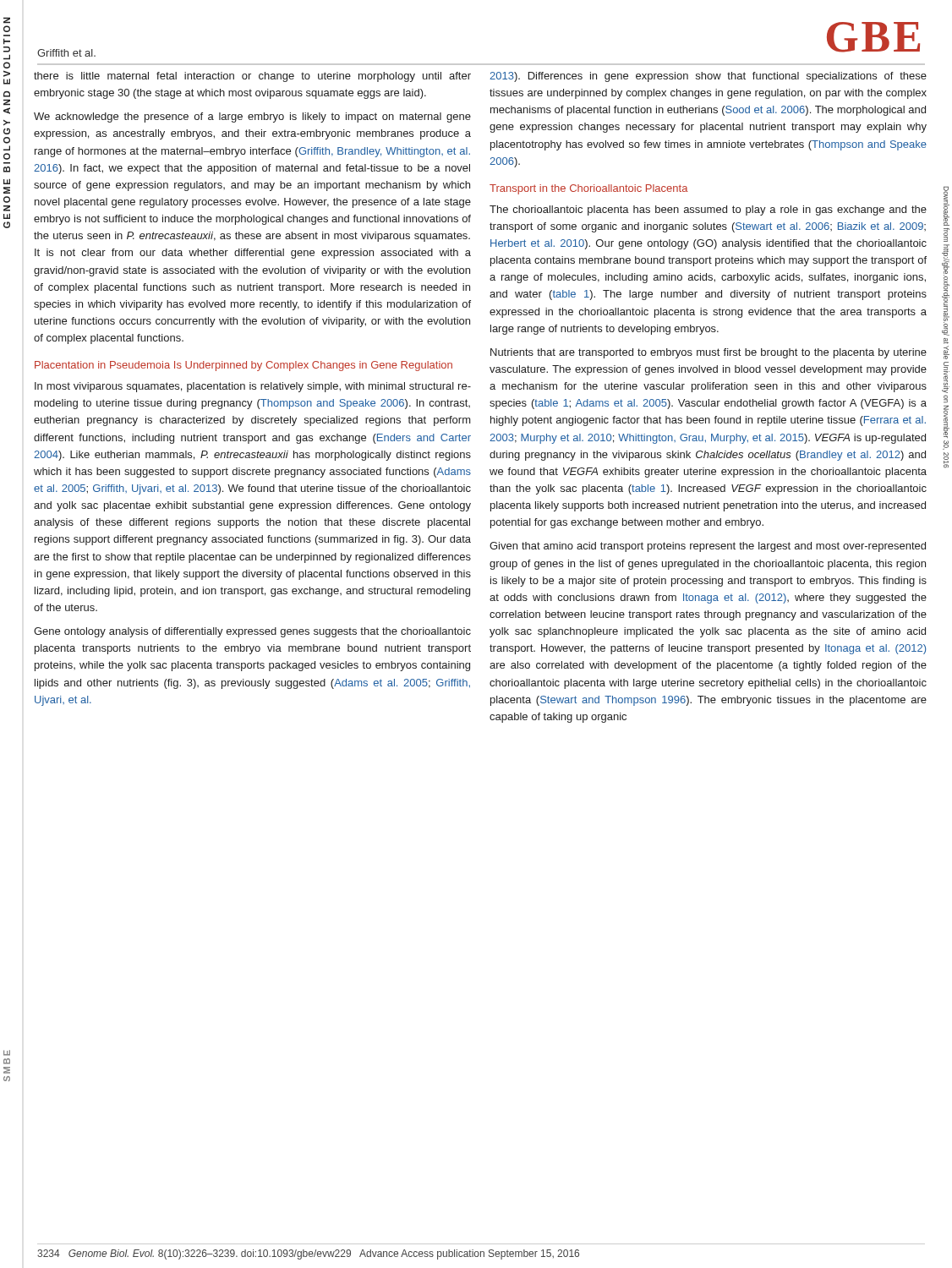
Task: Locate the block of text that opens with "Gene ontology analysis of differentially expressed genes suggests"
Action: [x=252, y=665]
